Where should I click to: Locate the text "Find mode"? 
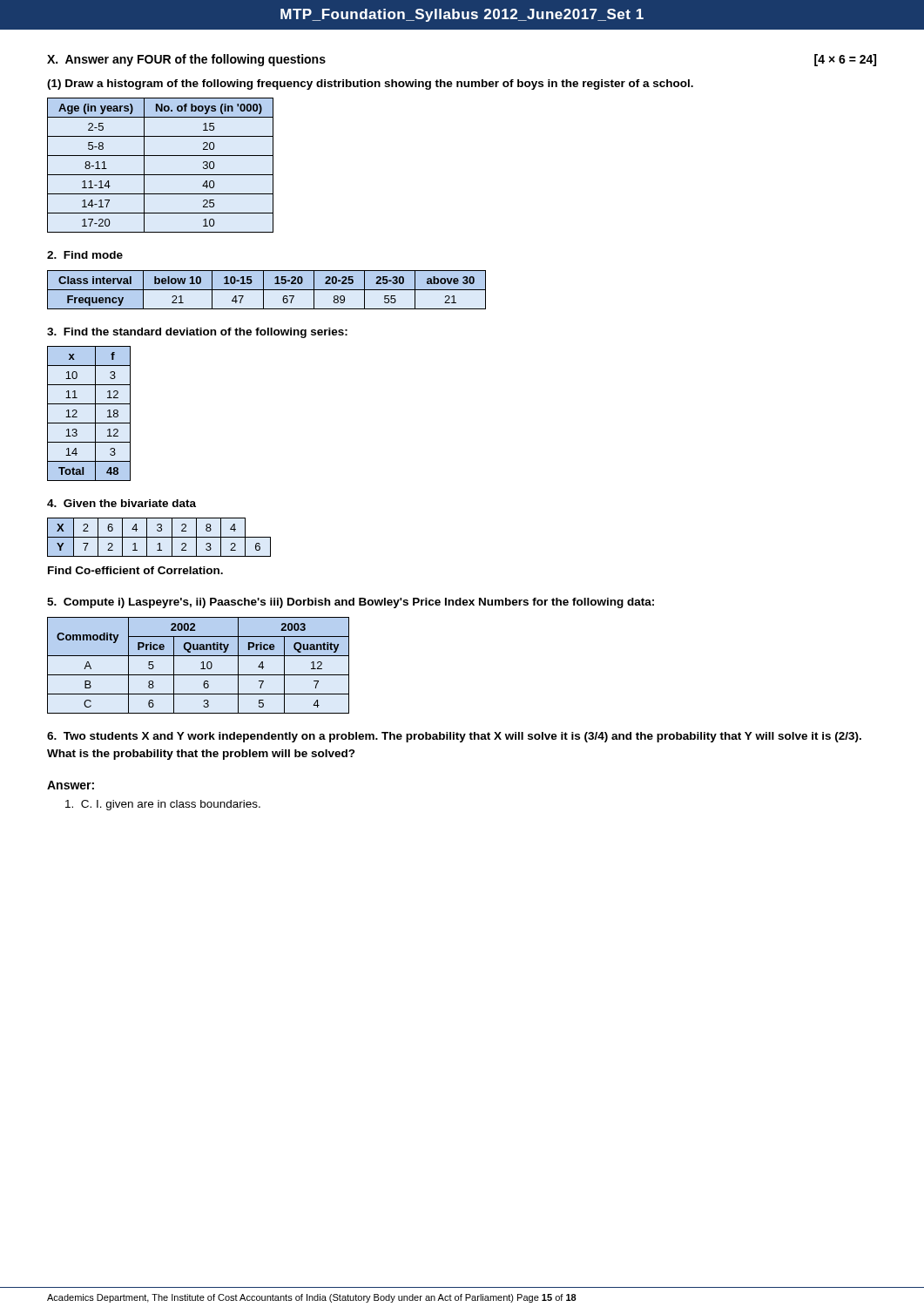85,255
